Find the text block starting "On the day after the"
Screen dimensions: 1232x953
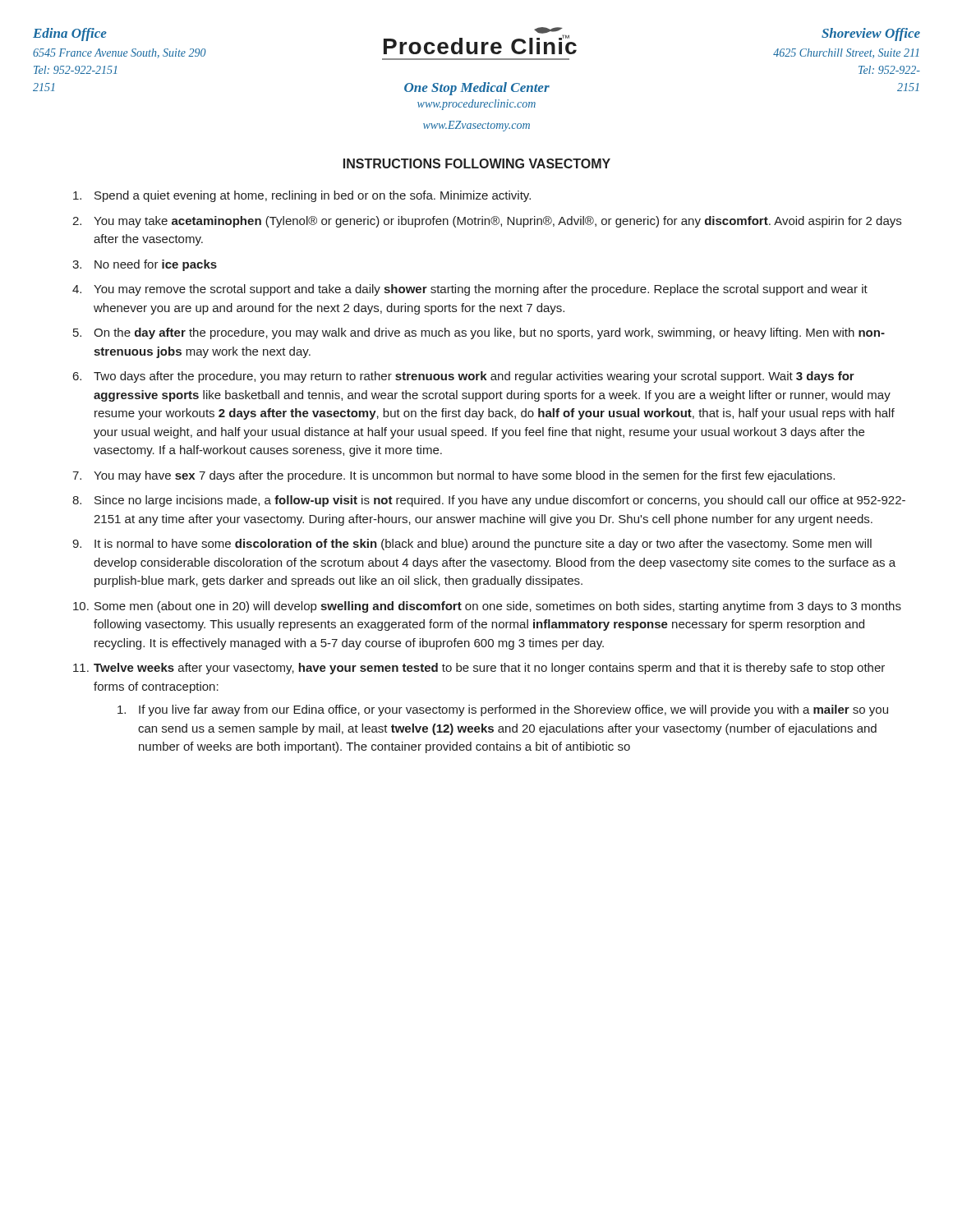click(501, 342)
